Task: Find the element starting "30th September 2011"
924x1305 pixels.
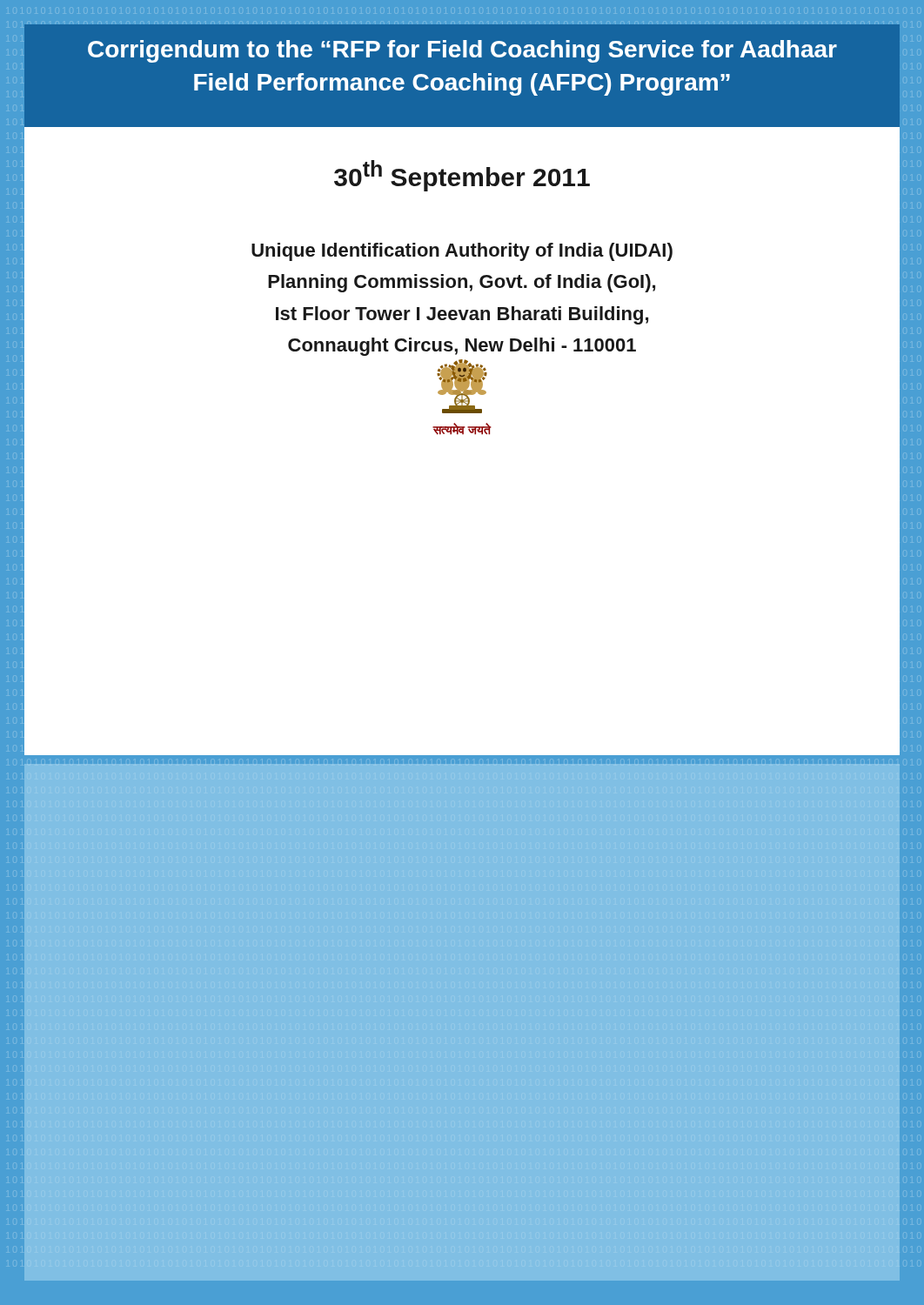Action: tap(462, 174)
